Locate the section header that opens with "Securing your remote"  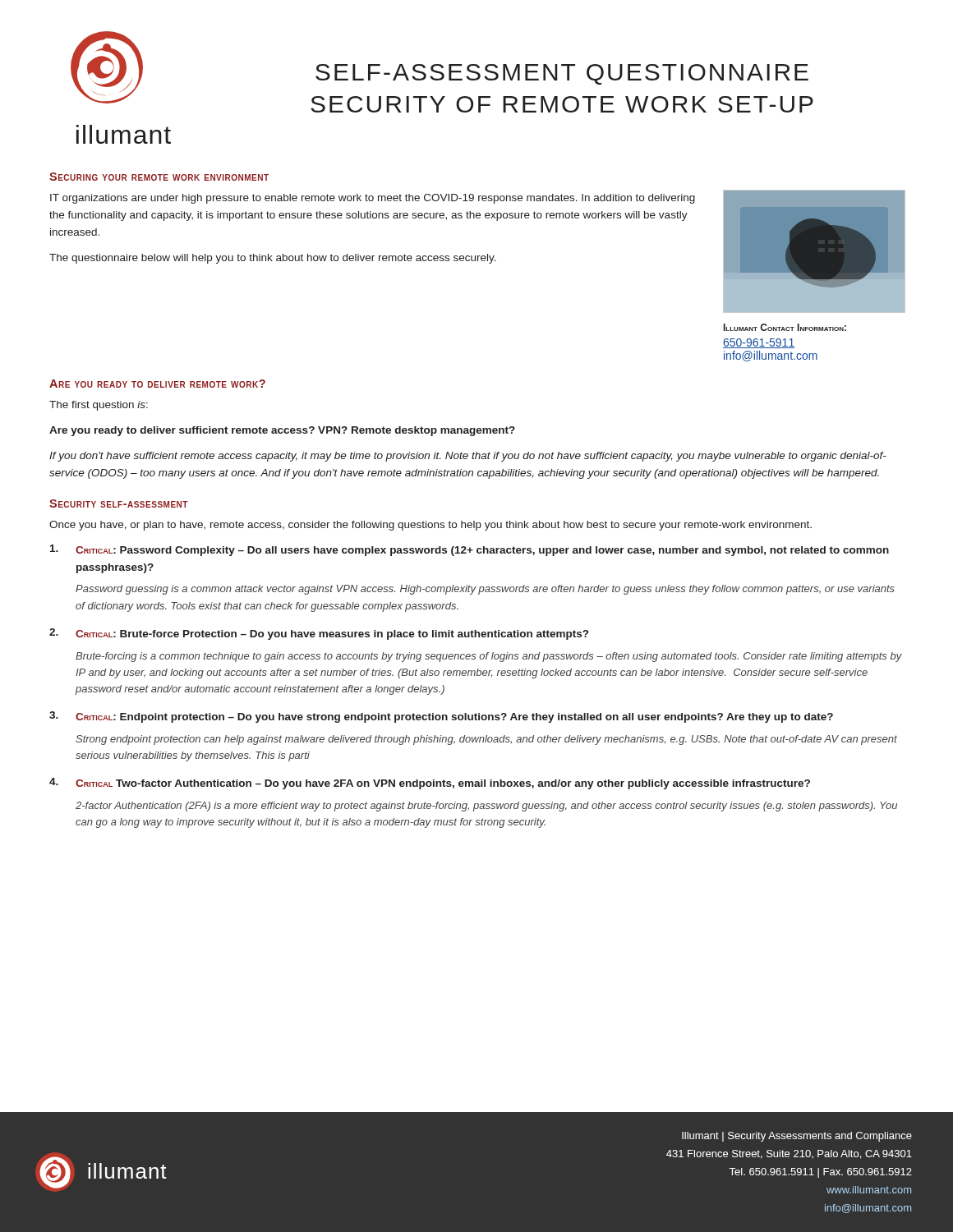pyautogui.click(x=159, y=177)
